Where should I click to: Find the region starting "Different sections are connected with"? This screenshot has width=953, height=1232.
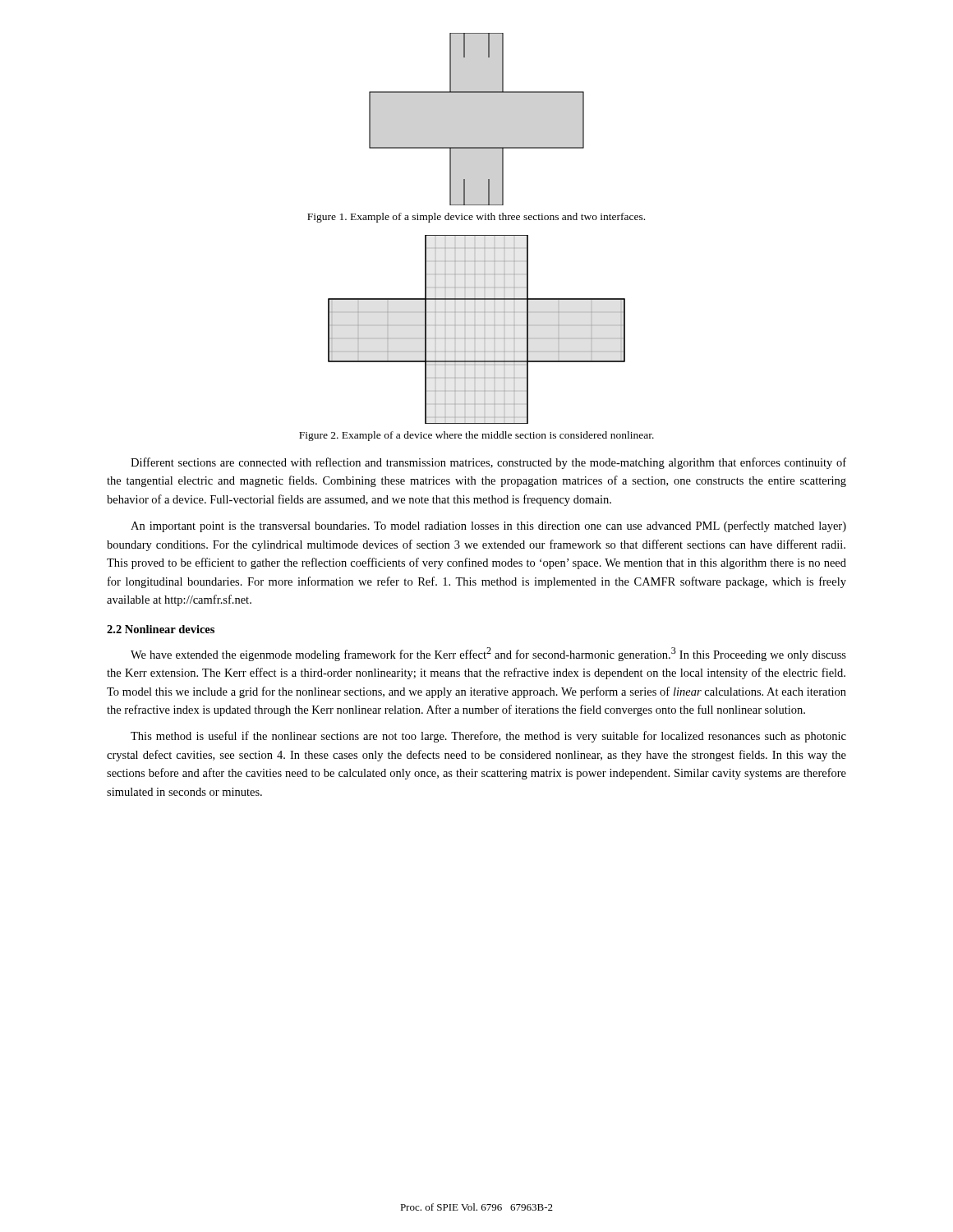click(x=476, y=481)
